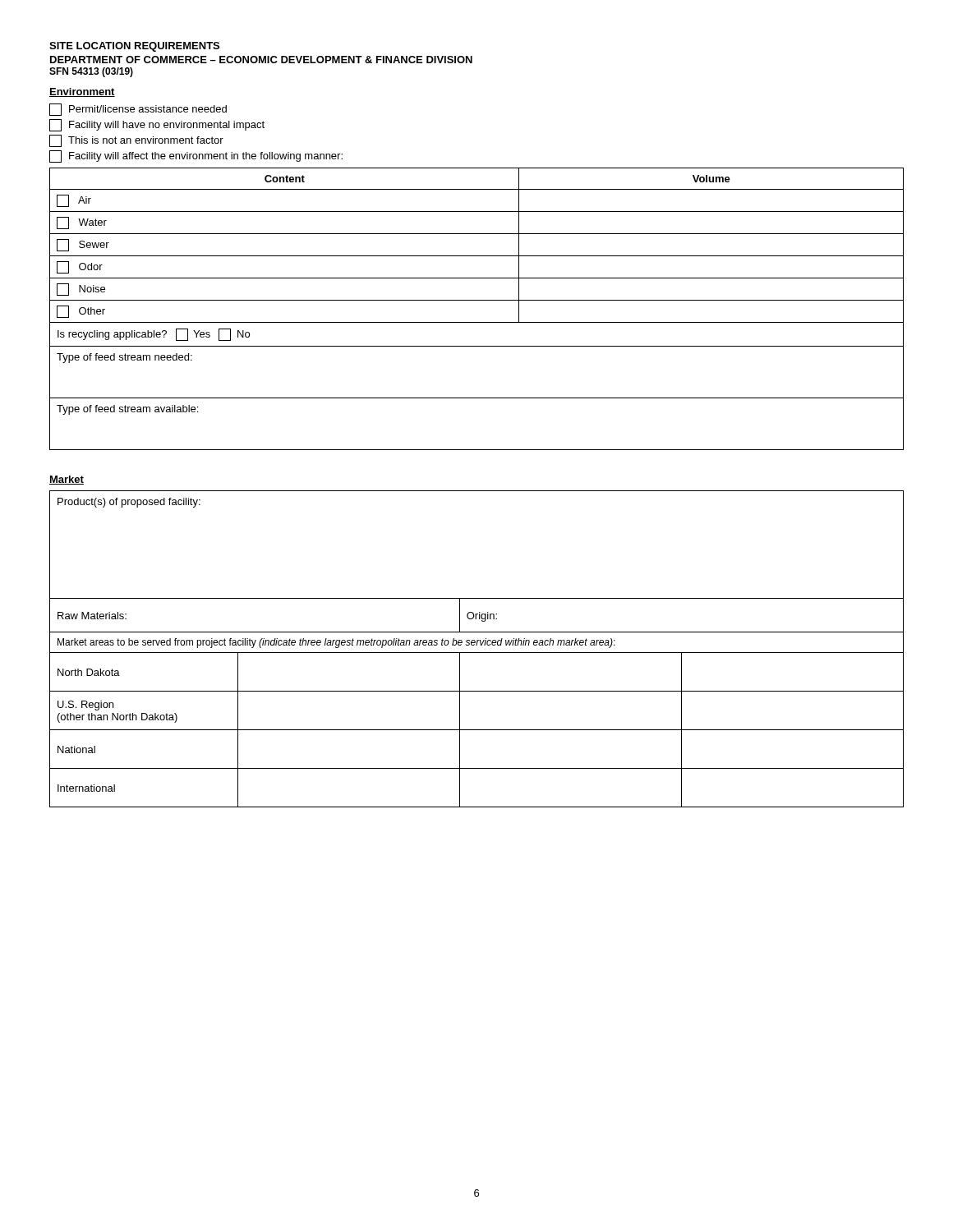The width and height of the screenshot is (953, 1232).
Task: Find the text containing "SFN 54313 (03/19)"
Action: 91,71
